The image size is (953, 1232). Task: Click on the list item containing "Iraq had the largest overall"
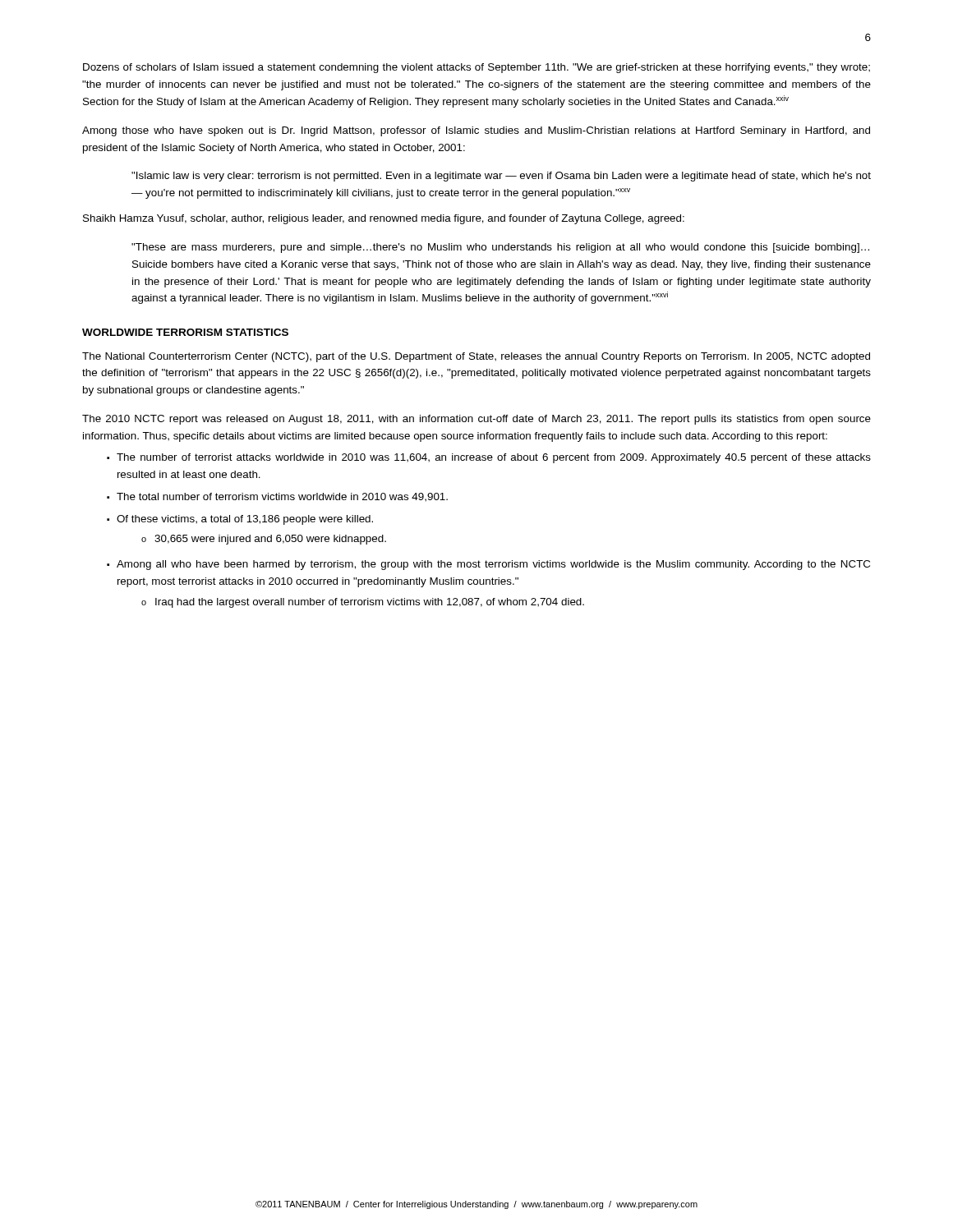tap(513, 602)
